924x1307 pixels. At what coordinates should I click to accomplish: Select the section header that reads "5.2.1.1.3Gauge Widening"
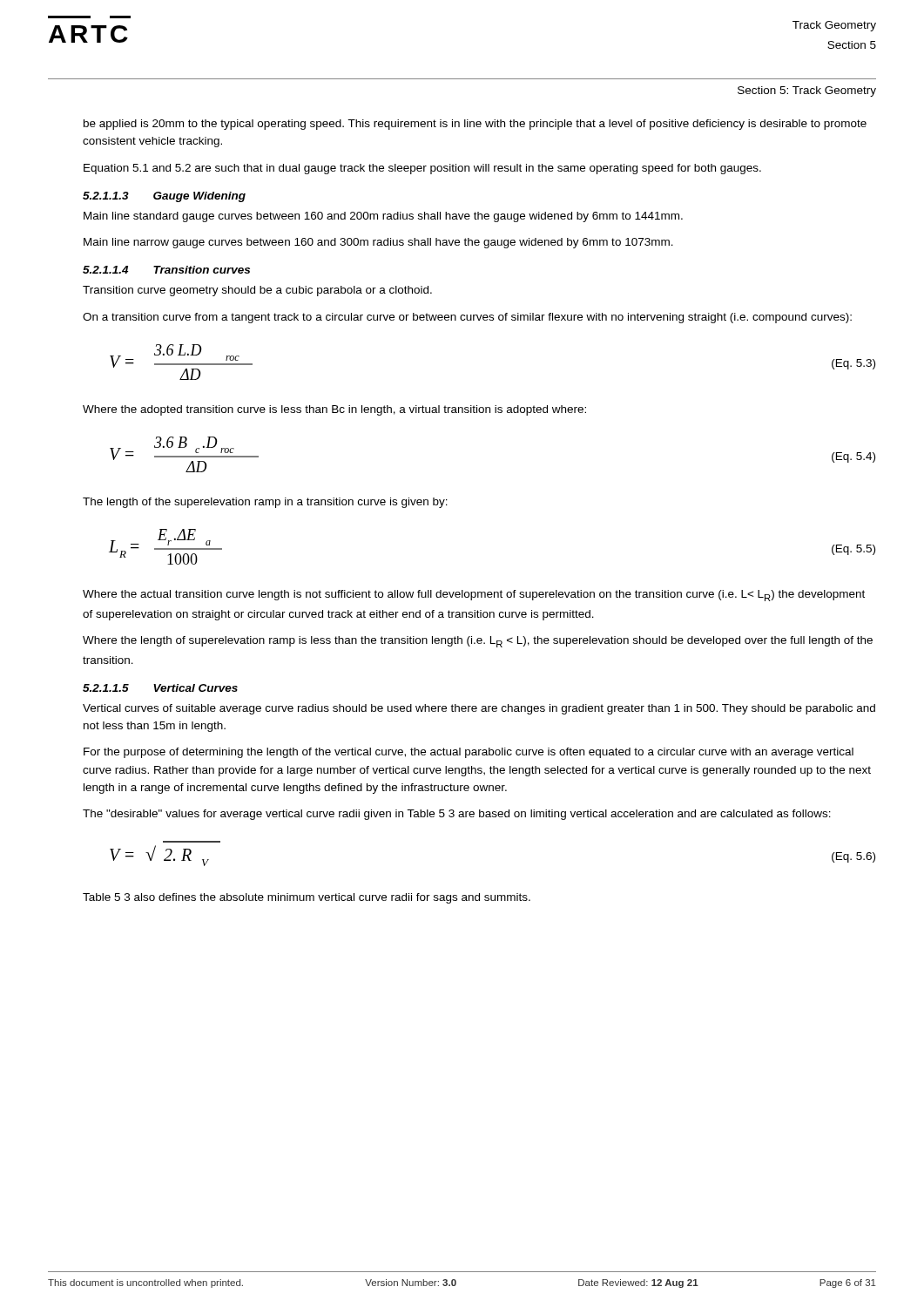point(164,195)
